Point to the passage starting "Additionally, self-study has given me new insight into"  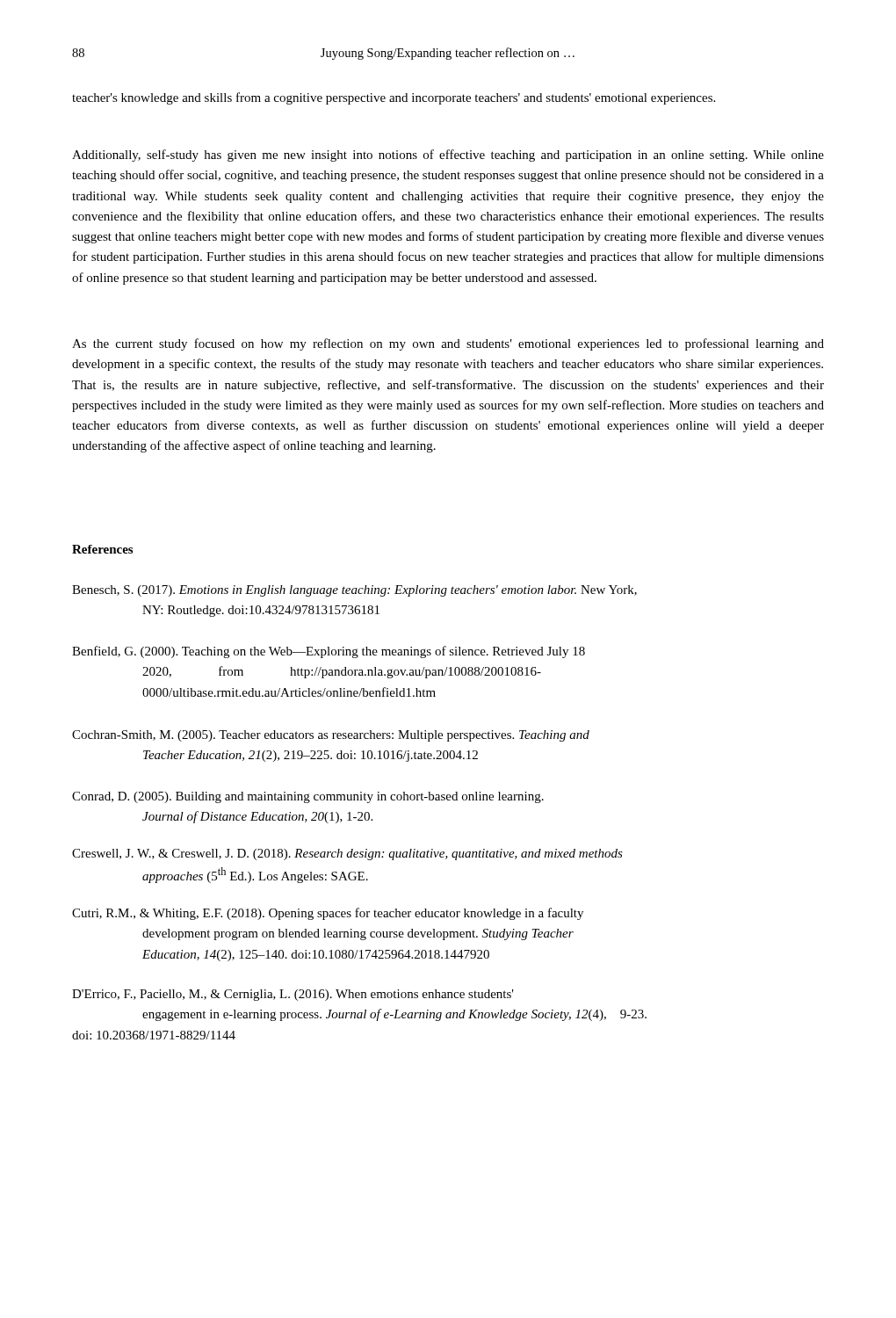pos(448,216)
